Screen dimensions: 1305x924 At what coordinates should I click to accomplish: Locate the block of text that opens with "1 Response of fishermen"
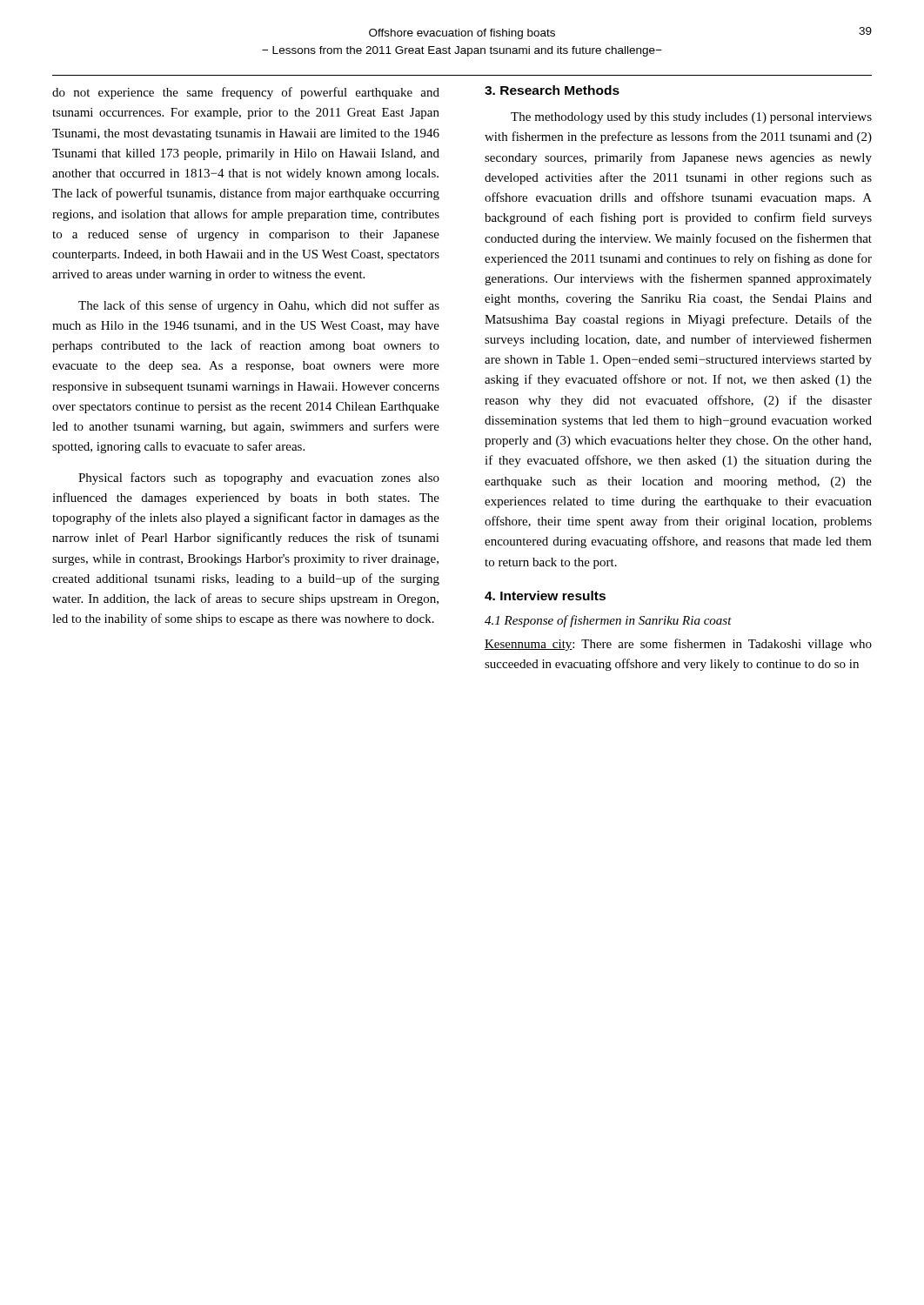point(678,621)
